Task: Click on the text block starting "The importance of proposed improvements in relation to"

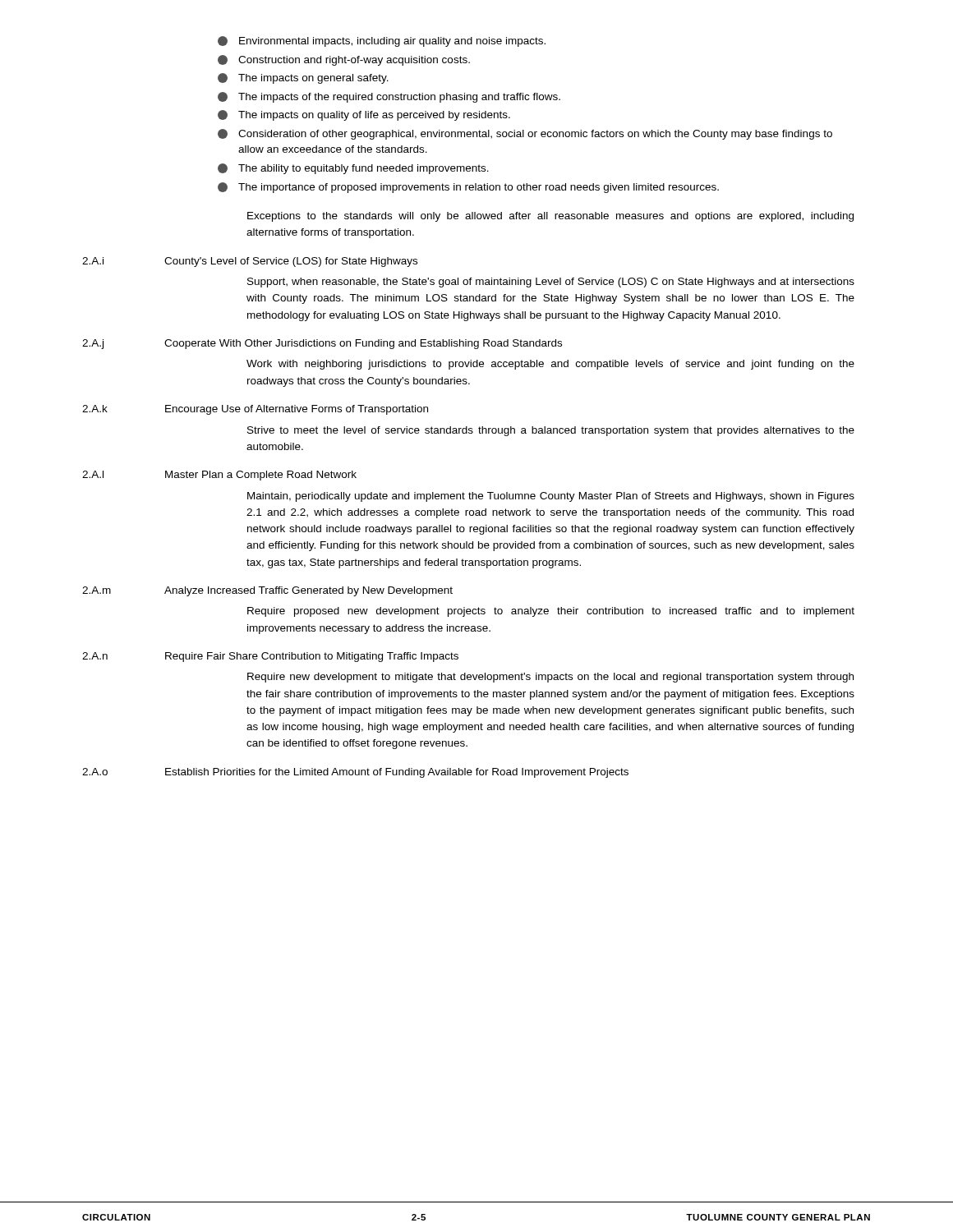Action: (534, 187)
